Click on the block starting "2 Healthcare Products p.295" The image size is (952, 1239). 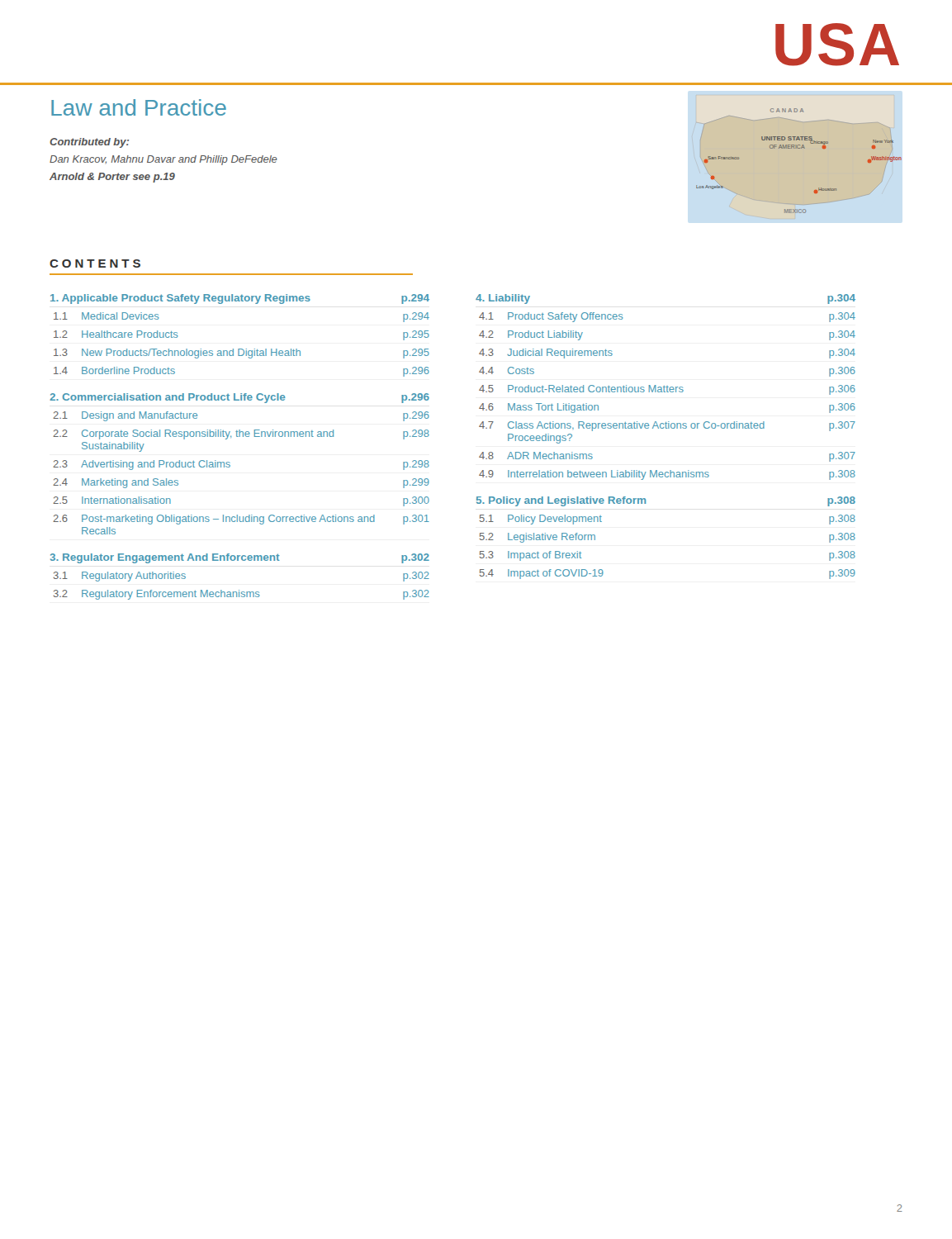(x=128, y=335)
